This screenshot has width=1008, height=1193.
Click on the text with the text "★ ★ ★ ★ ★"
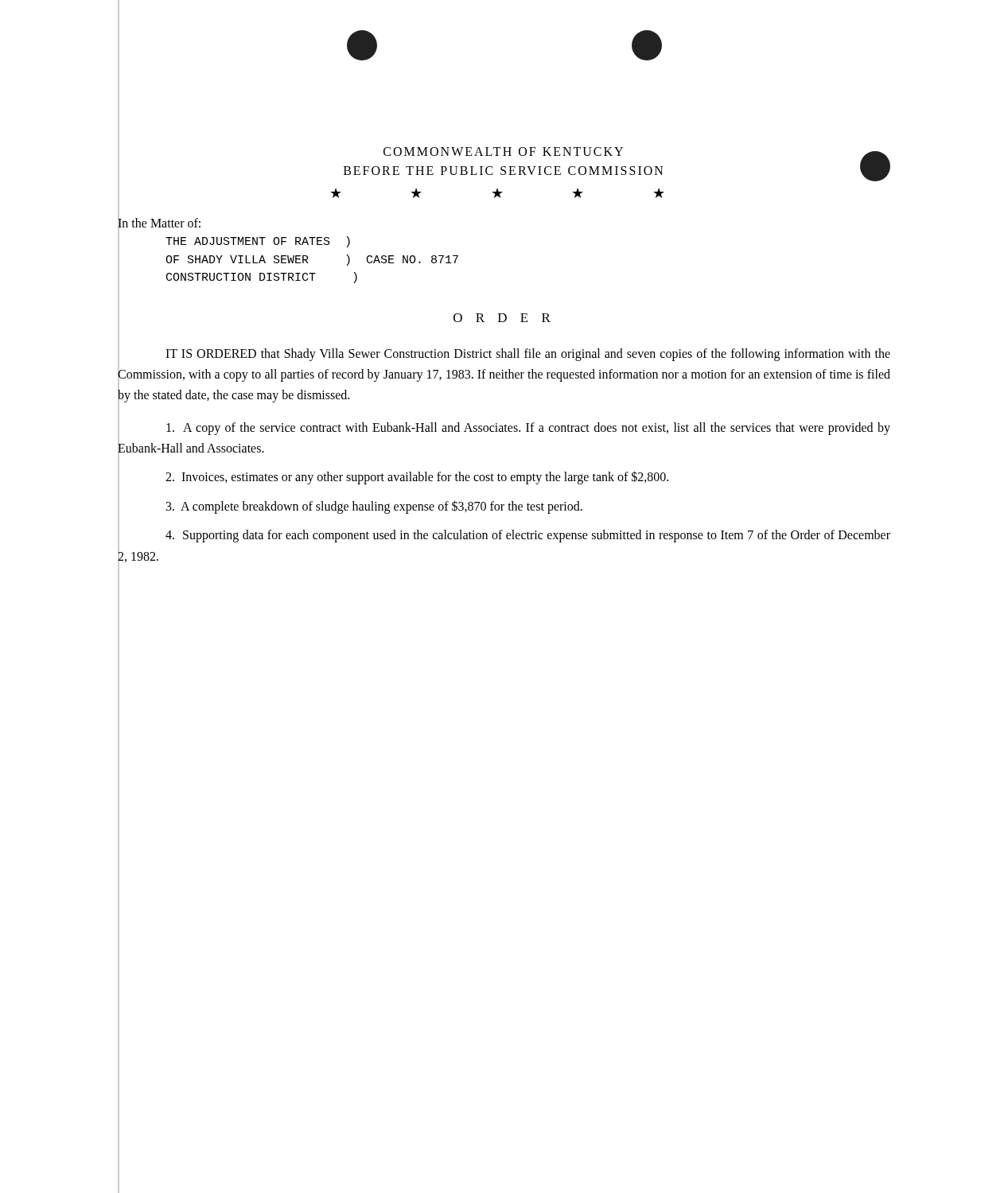coord(504,193)
